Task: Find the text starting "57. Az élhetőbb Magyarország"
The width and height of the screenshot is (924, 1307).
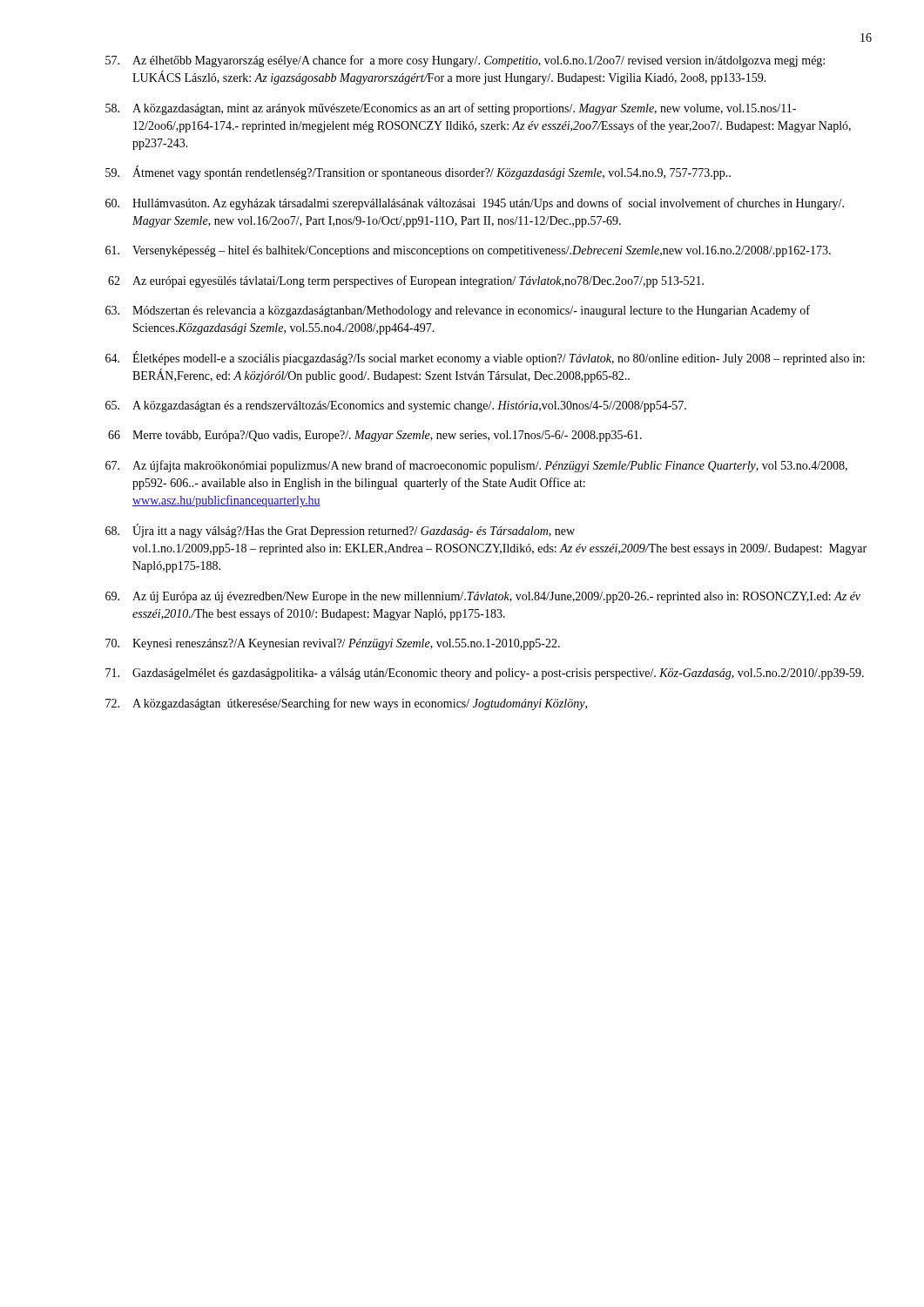Action: click(475, 70)
